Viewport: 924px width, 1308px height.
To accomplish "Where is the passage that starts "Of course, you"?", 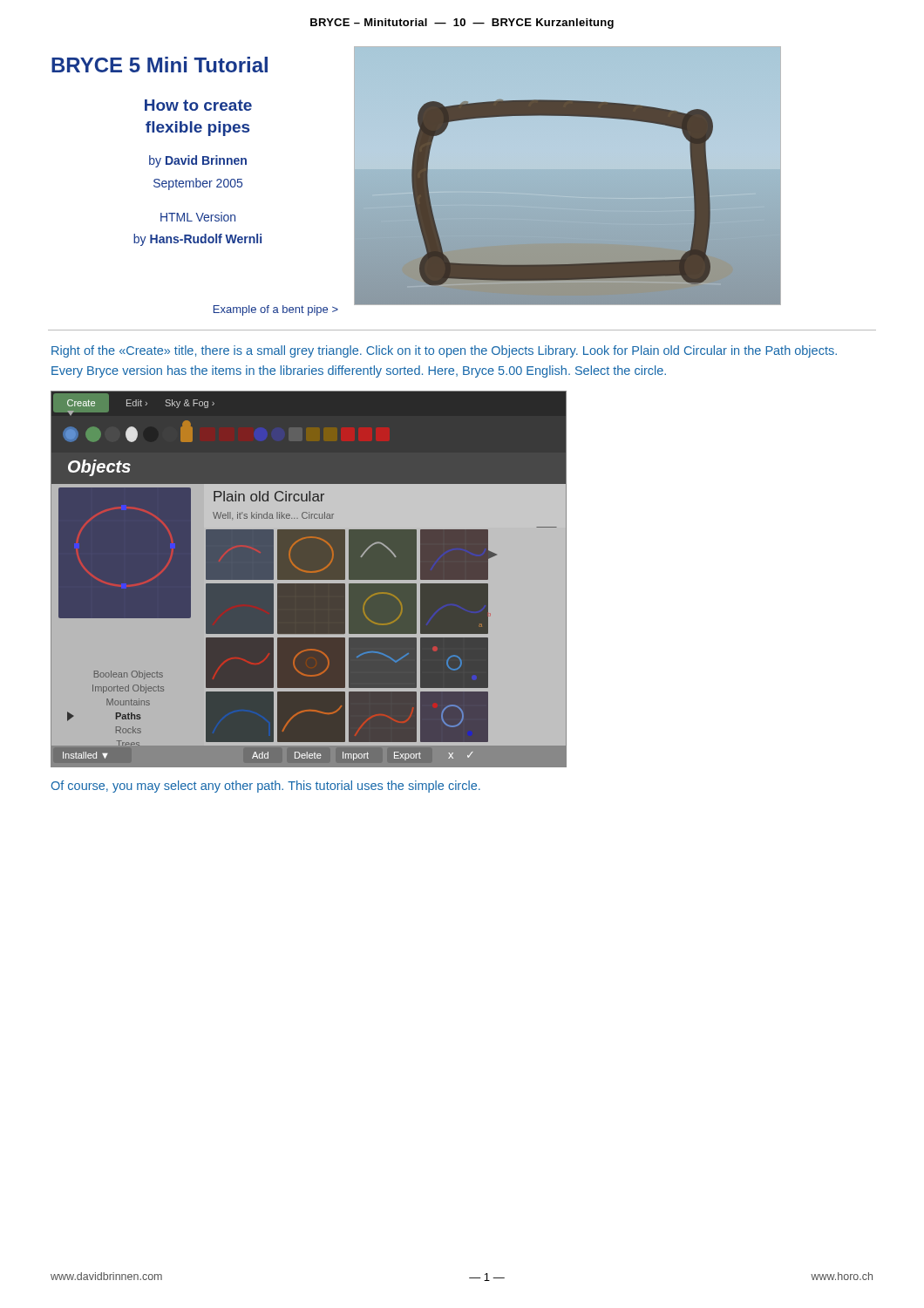I will point(266,786).
